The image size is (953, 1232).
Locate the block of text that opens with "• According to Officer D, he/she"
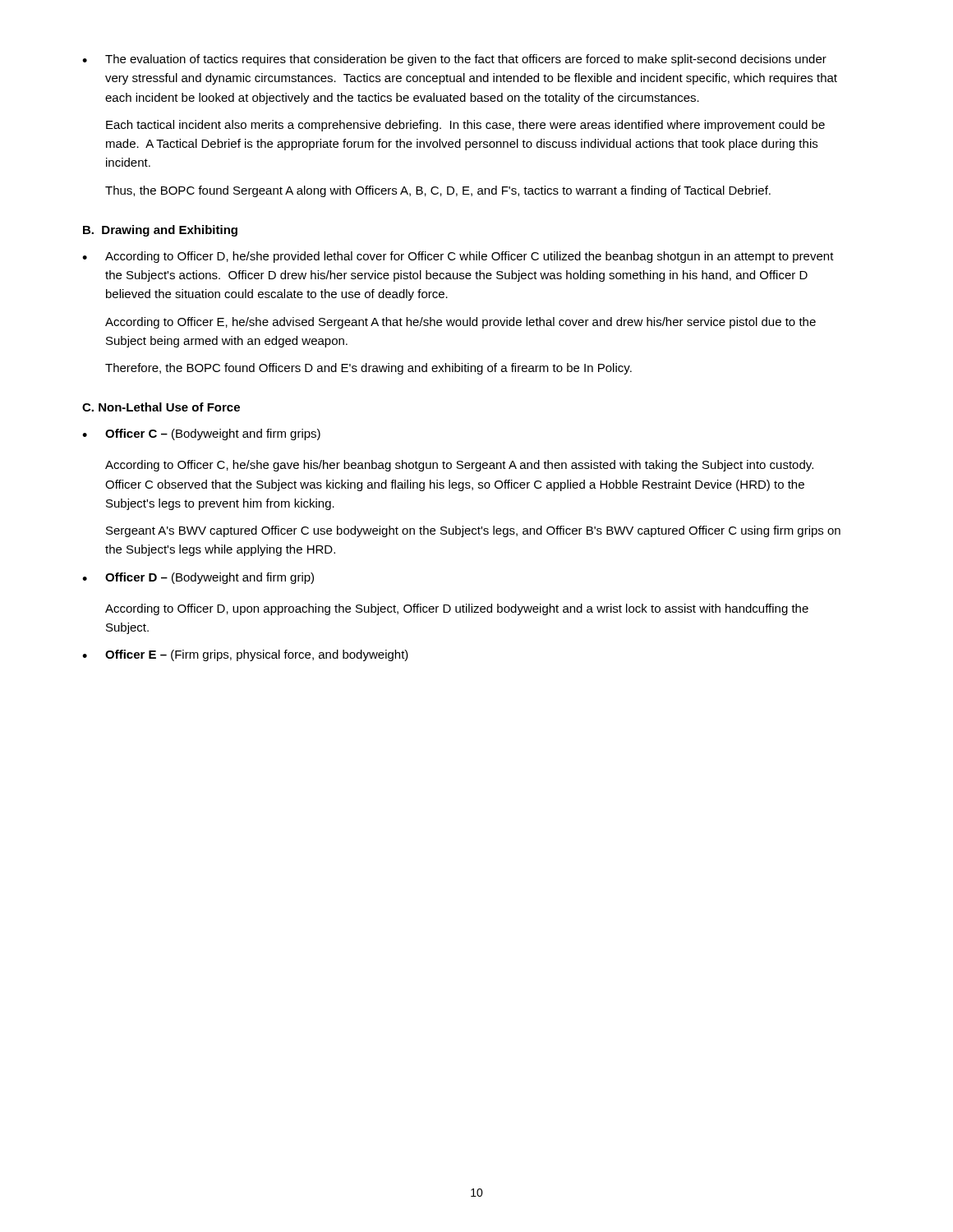click(464, 275)
